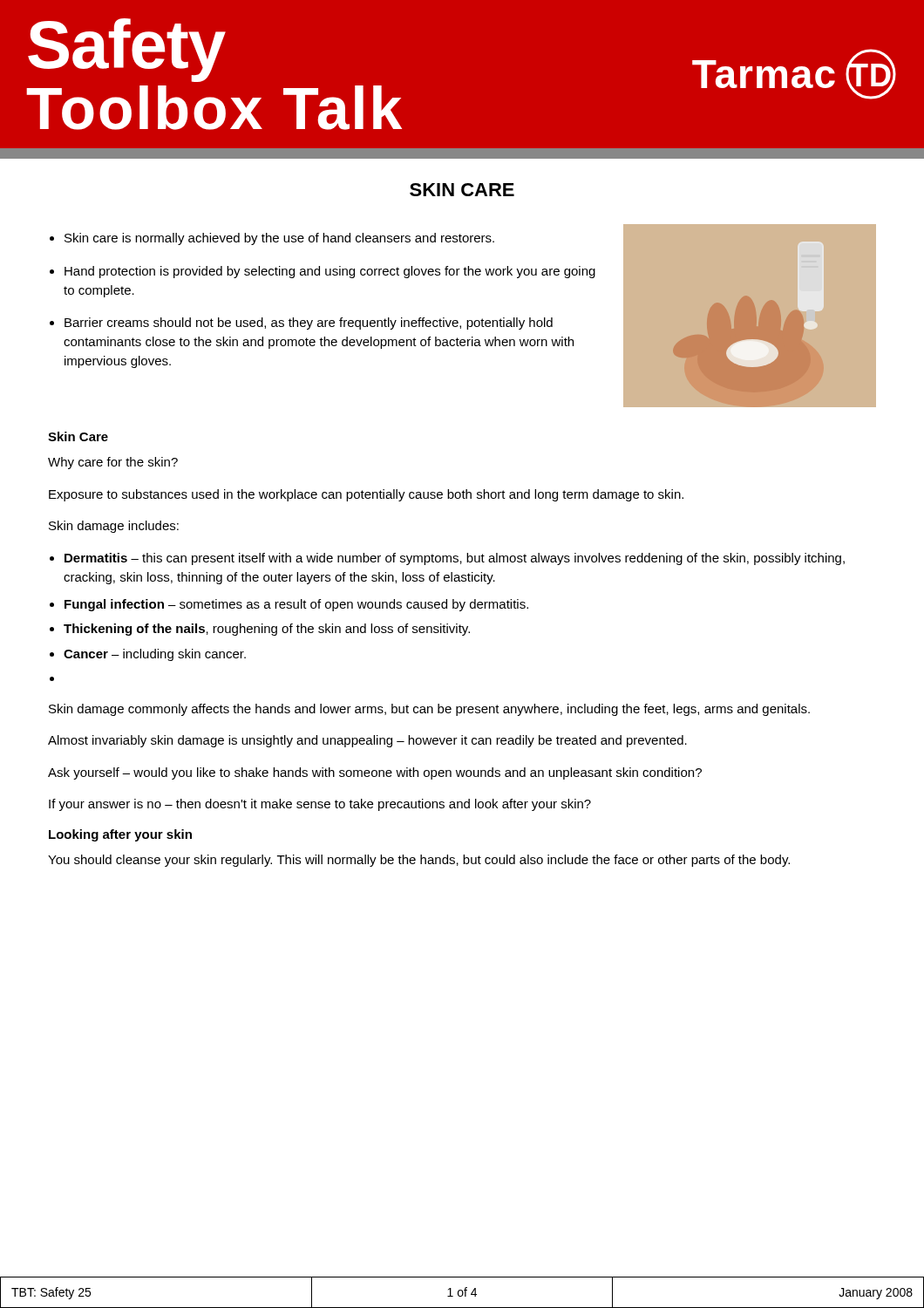Find the text starting "Barrier creams should not be"
924x1308 pixels.
point(319,341)
